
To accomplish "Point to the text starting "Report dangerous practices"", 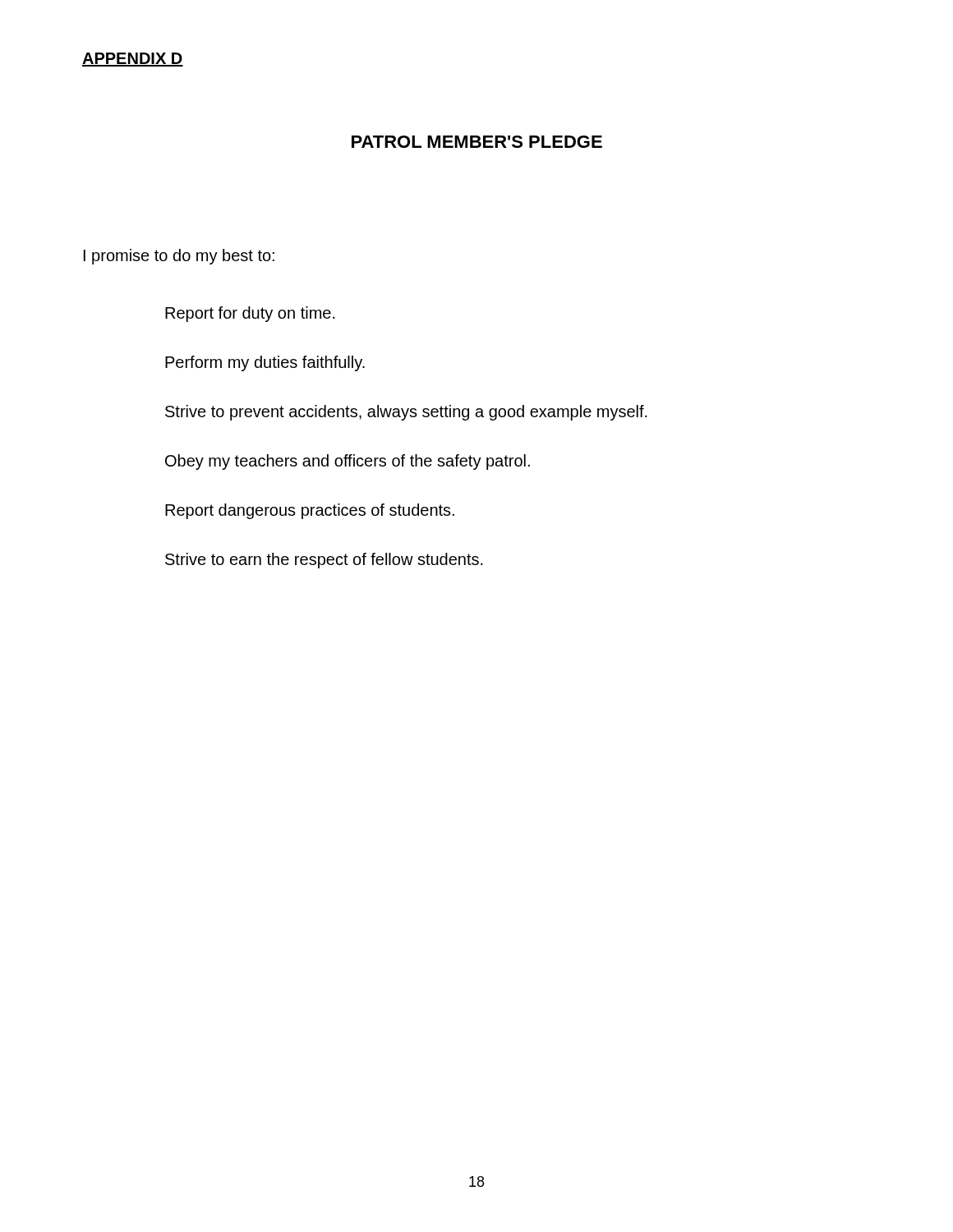I will (x=310, y=510).
